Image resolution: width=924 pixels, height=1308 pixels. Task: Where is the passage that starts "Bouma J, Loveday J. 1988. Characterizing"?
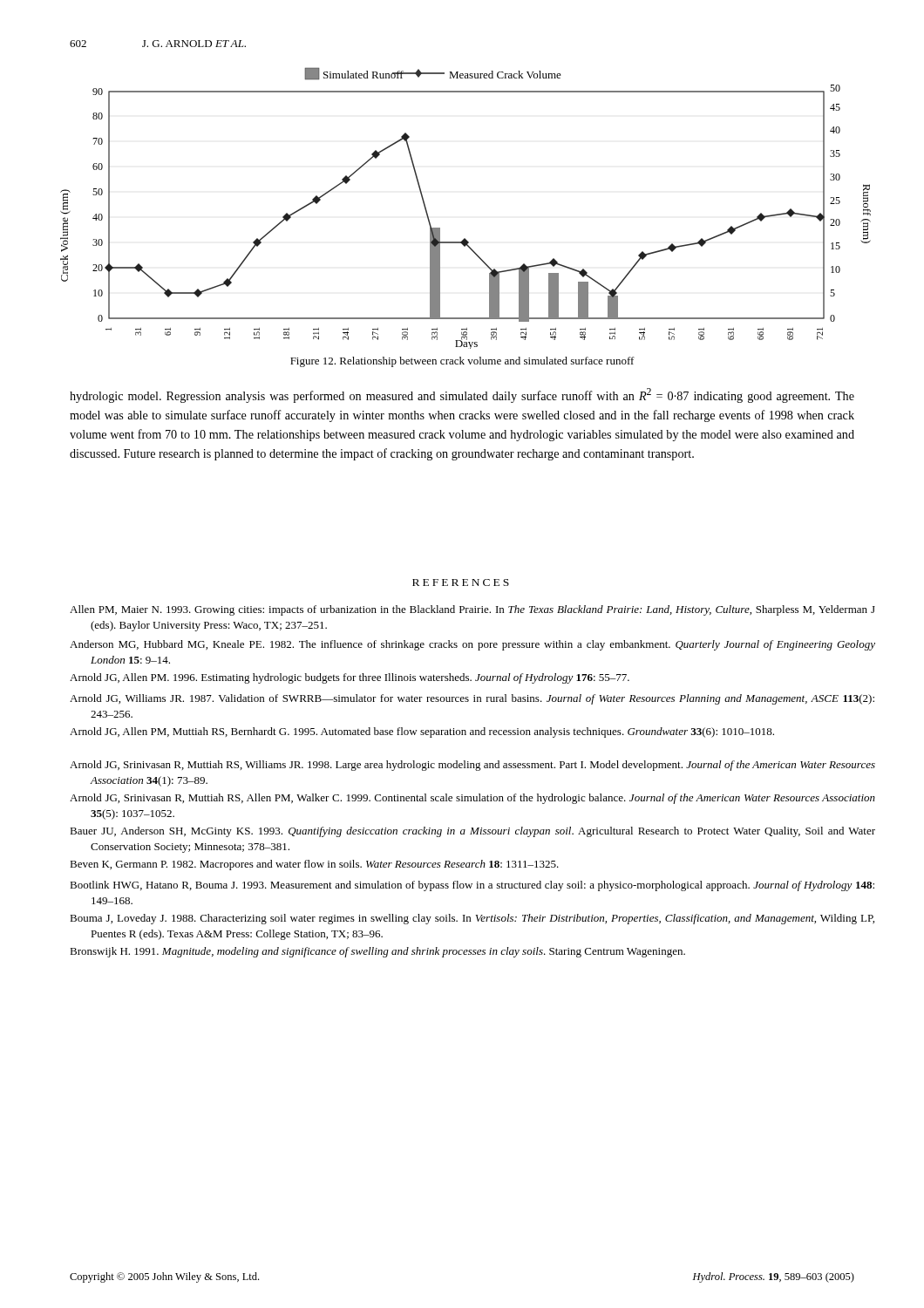472,926
